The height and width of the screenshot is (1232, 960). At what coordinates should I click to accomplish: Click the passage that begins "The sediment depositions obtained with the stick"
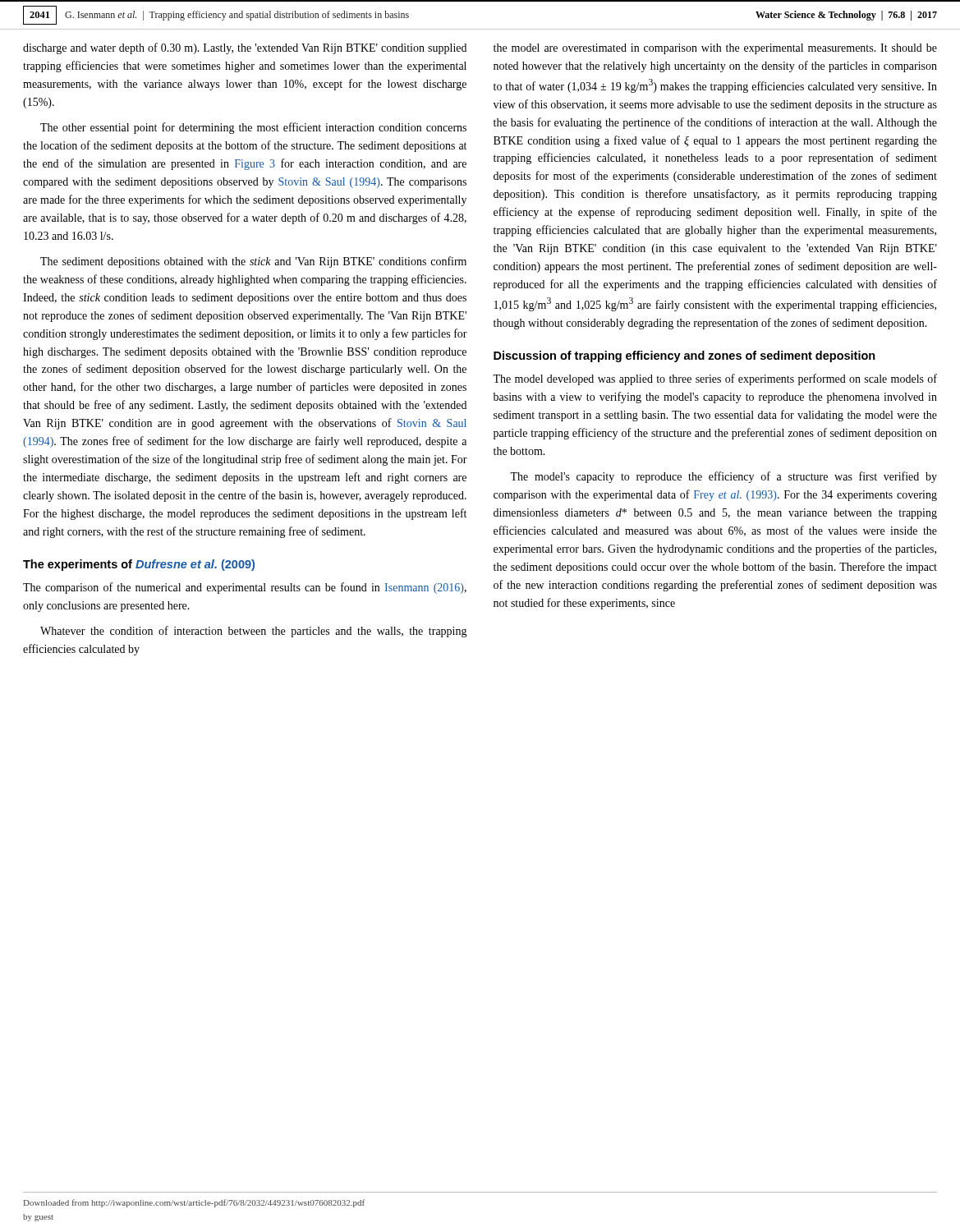click(x=245, y=397)
